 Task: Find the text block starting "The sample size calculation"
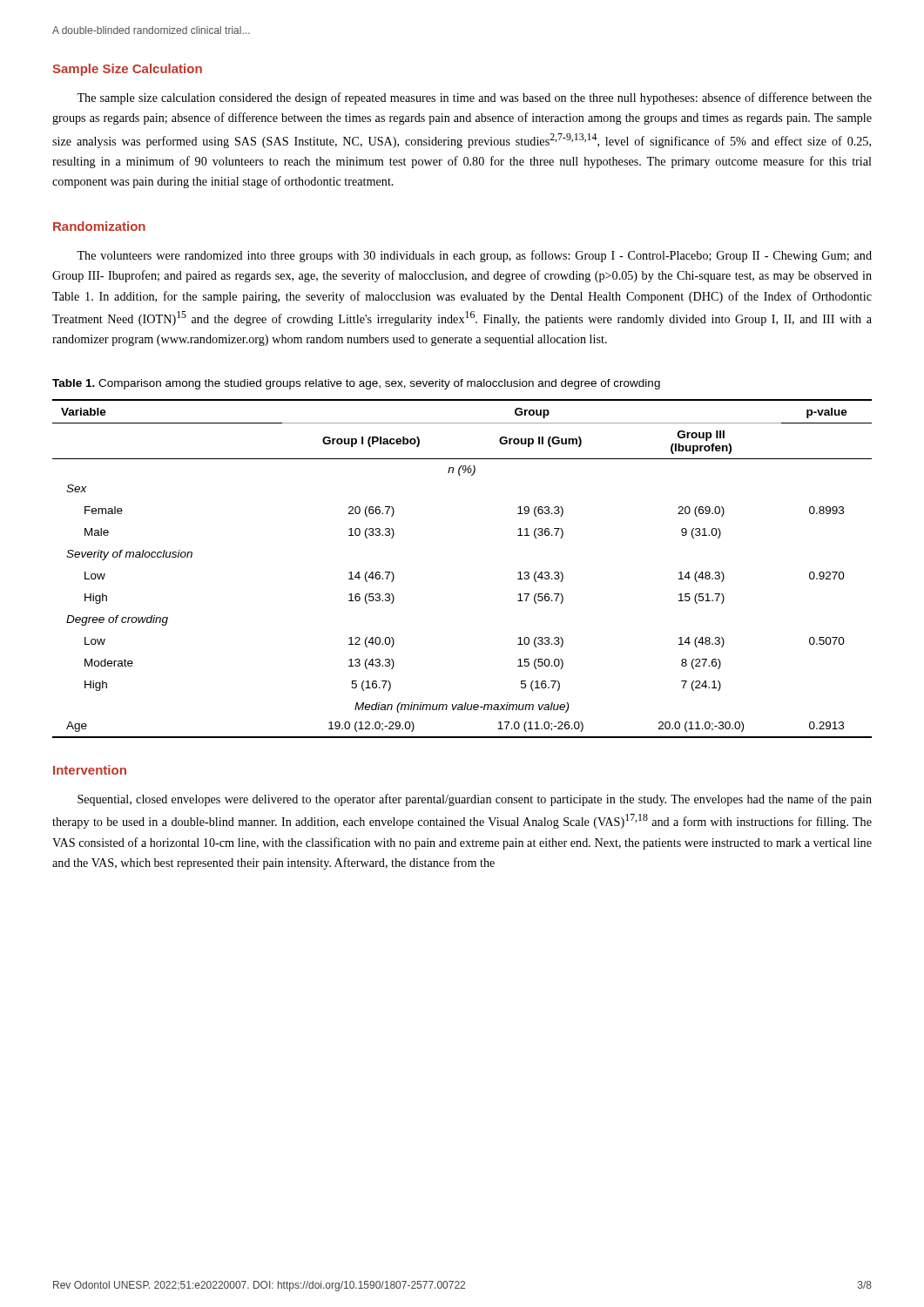coord(462,140)
